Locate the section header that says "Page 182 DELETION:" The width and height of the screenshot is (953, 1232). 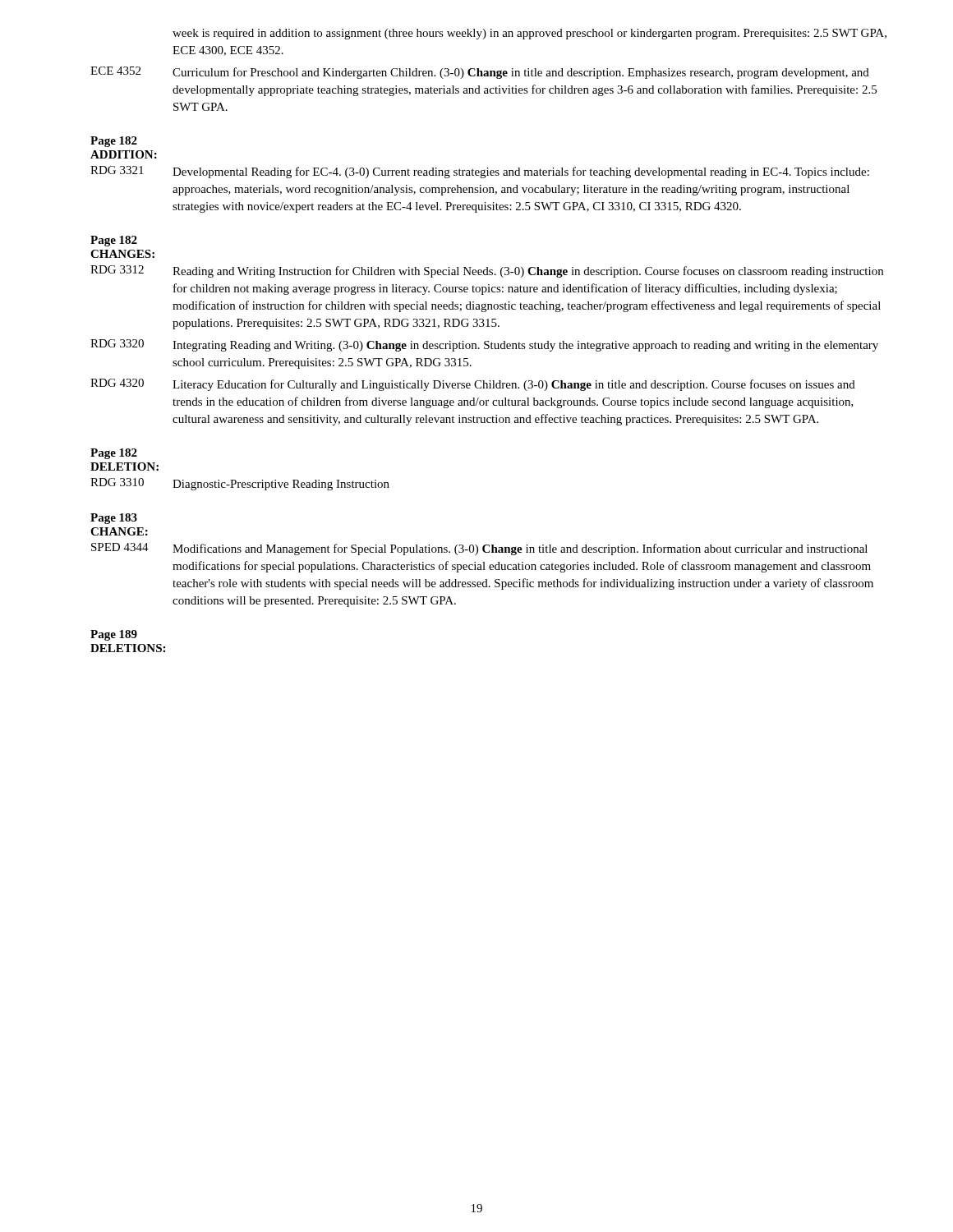click(x=114, y=454)
